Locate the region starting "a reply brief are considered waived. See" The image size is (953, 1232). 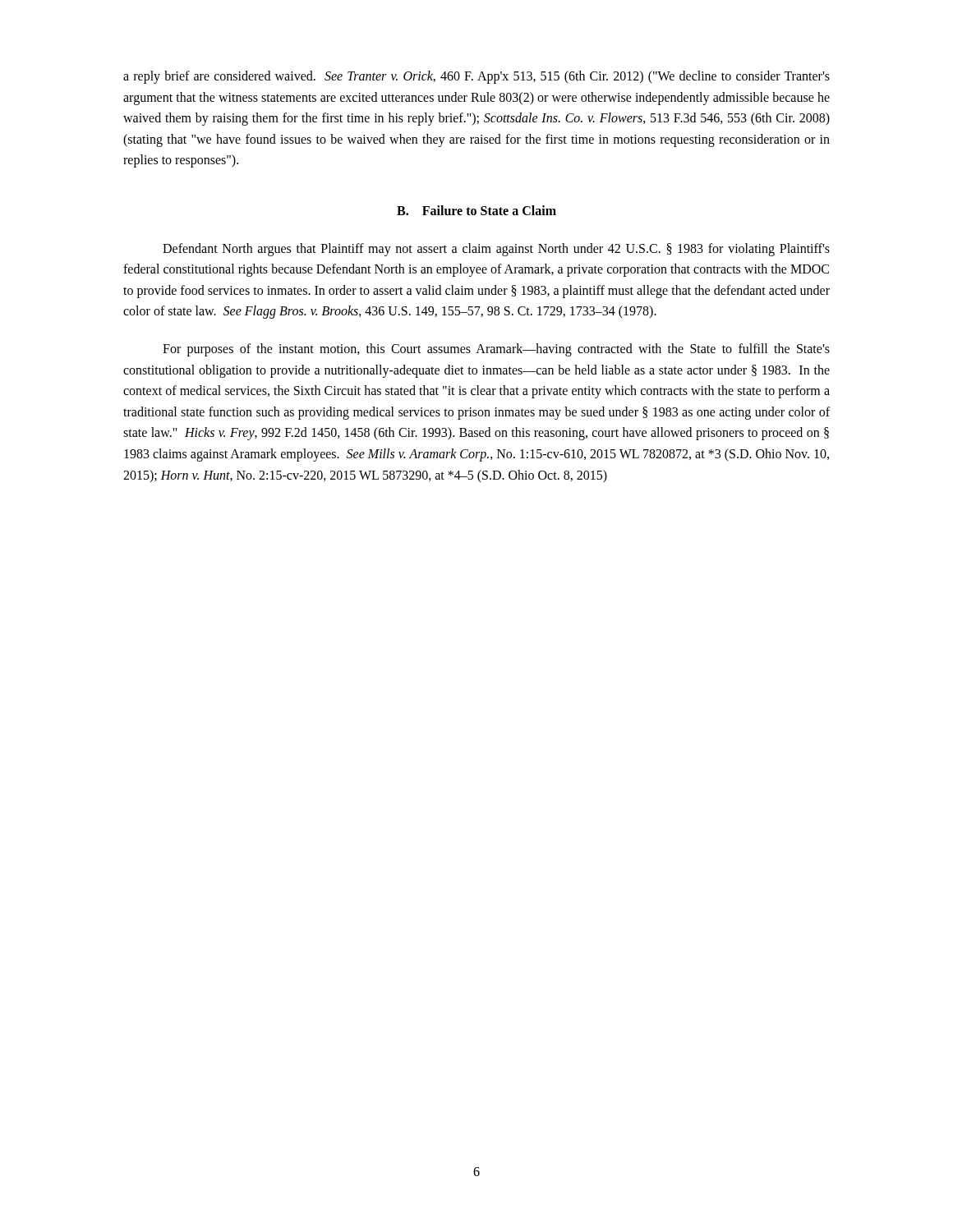click(x=476, y=118)
